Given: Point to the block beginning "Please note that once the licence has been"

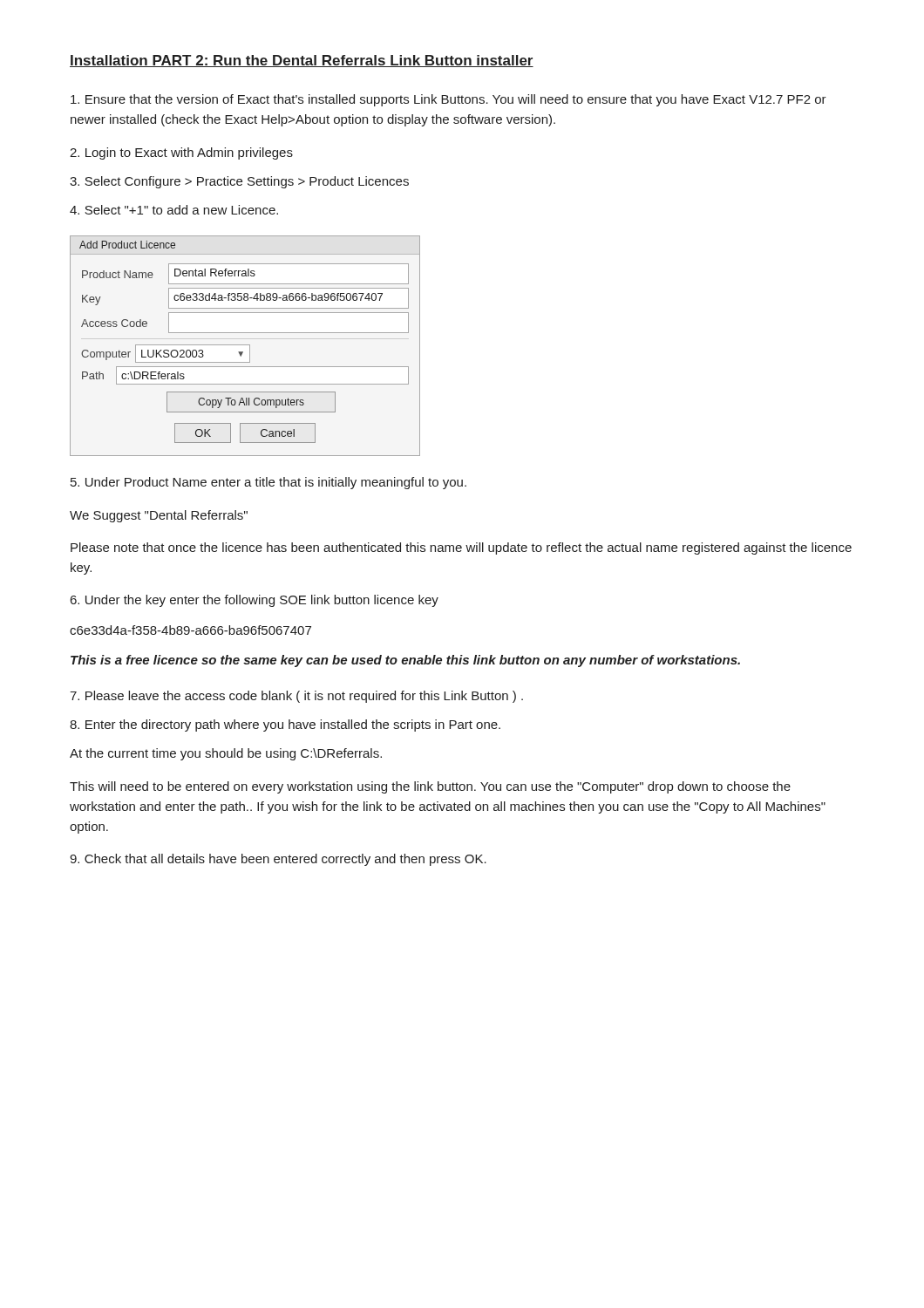Looking at the screenshot, I should pyautogui.click(x=461, y=557).
